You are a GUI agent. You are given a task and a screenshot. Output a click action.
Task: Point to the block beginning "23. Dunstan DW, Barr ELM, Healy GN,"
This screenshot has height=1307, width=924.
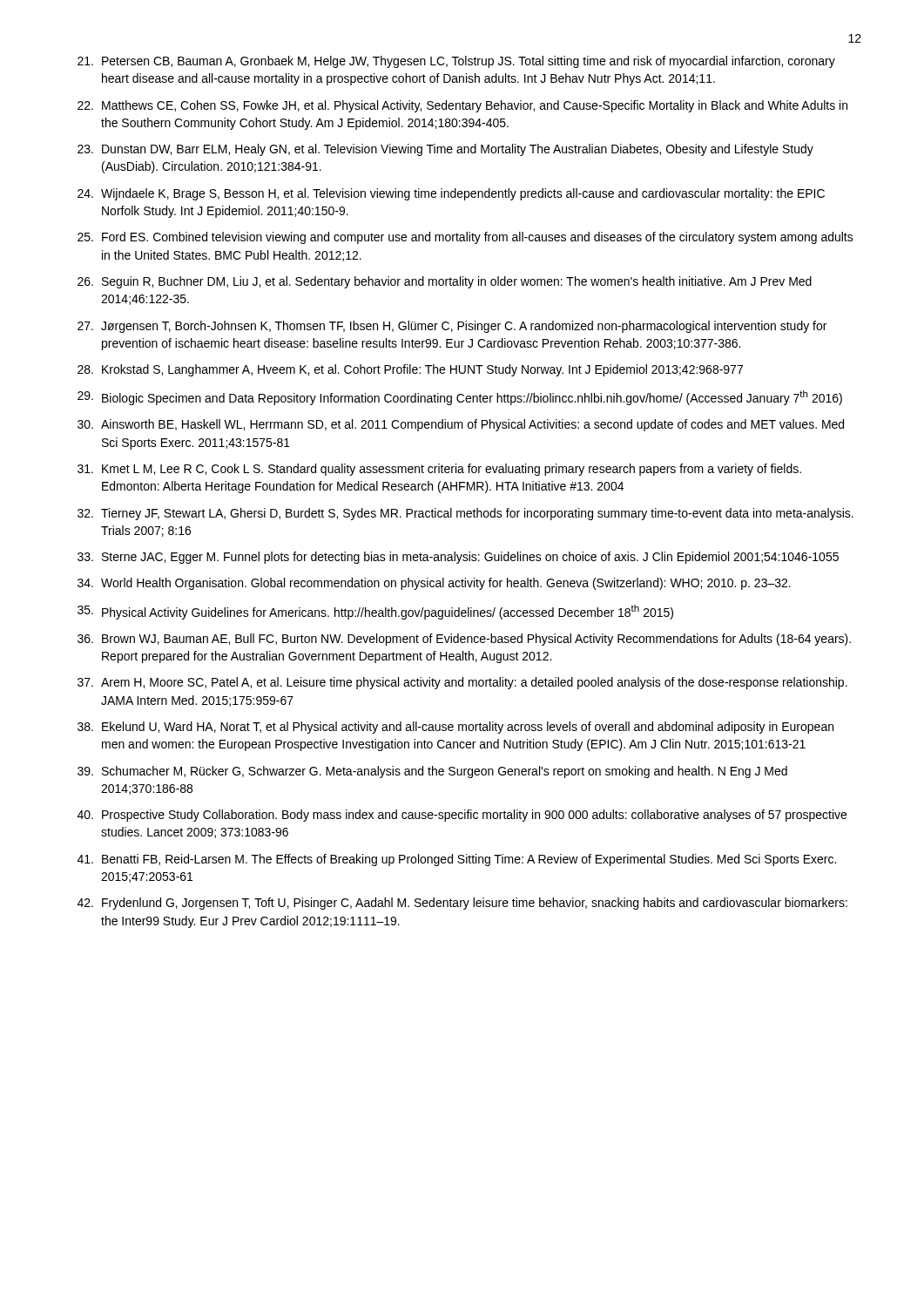(x=462, y=158)
